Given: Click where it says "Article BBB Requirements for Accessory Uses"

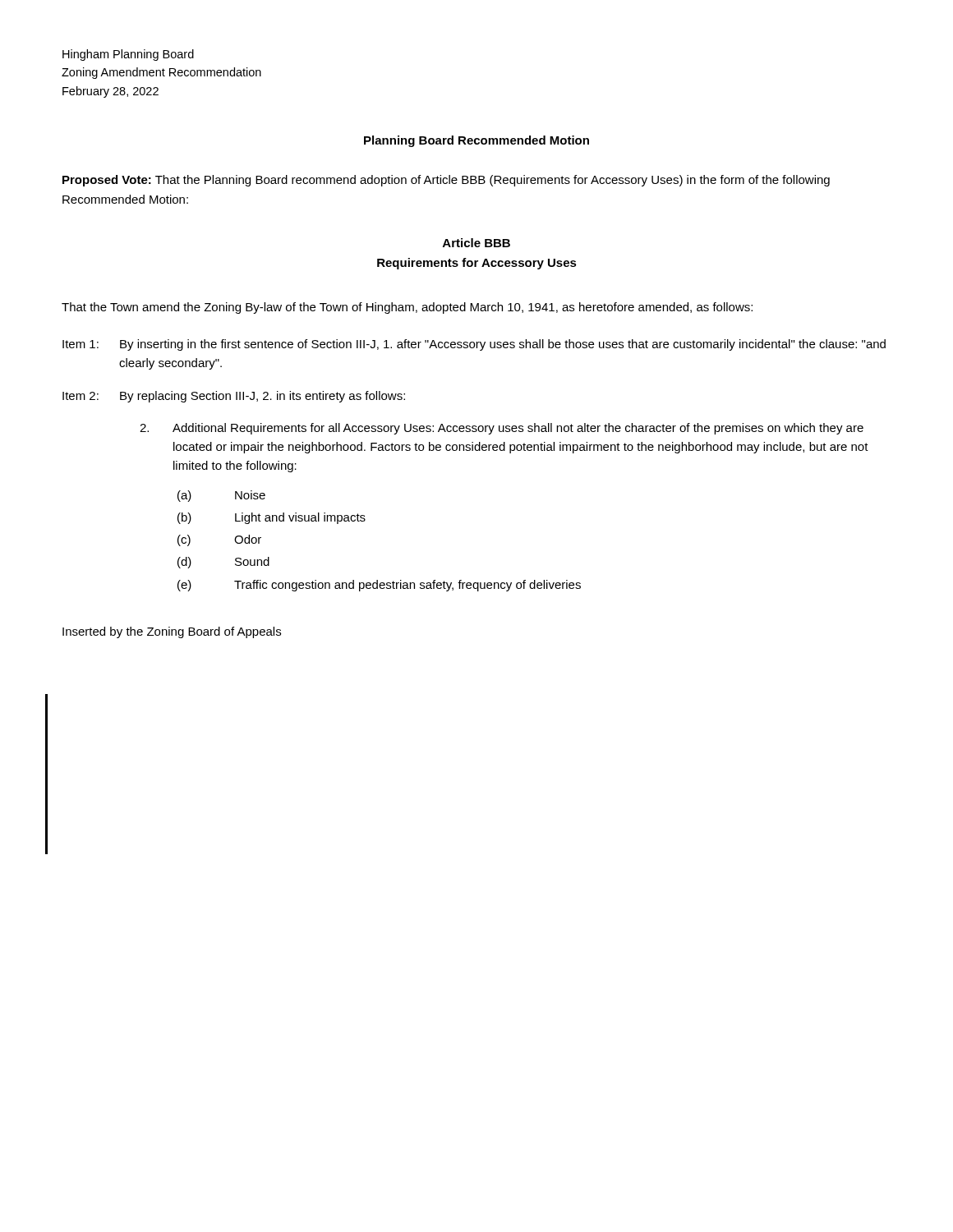Looking at the screenshot, I should tap(476, 252).
